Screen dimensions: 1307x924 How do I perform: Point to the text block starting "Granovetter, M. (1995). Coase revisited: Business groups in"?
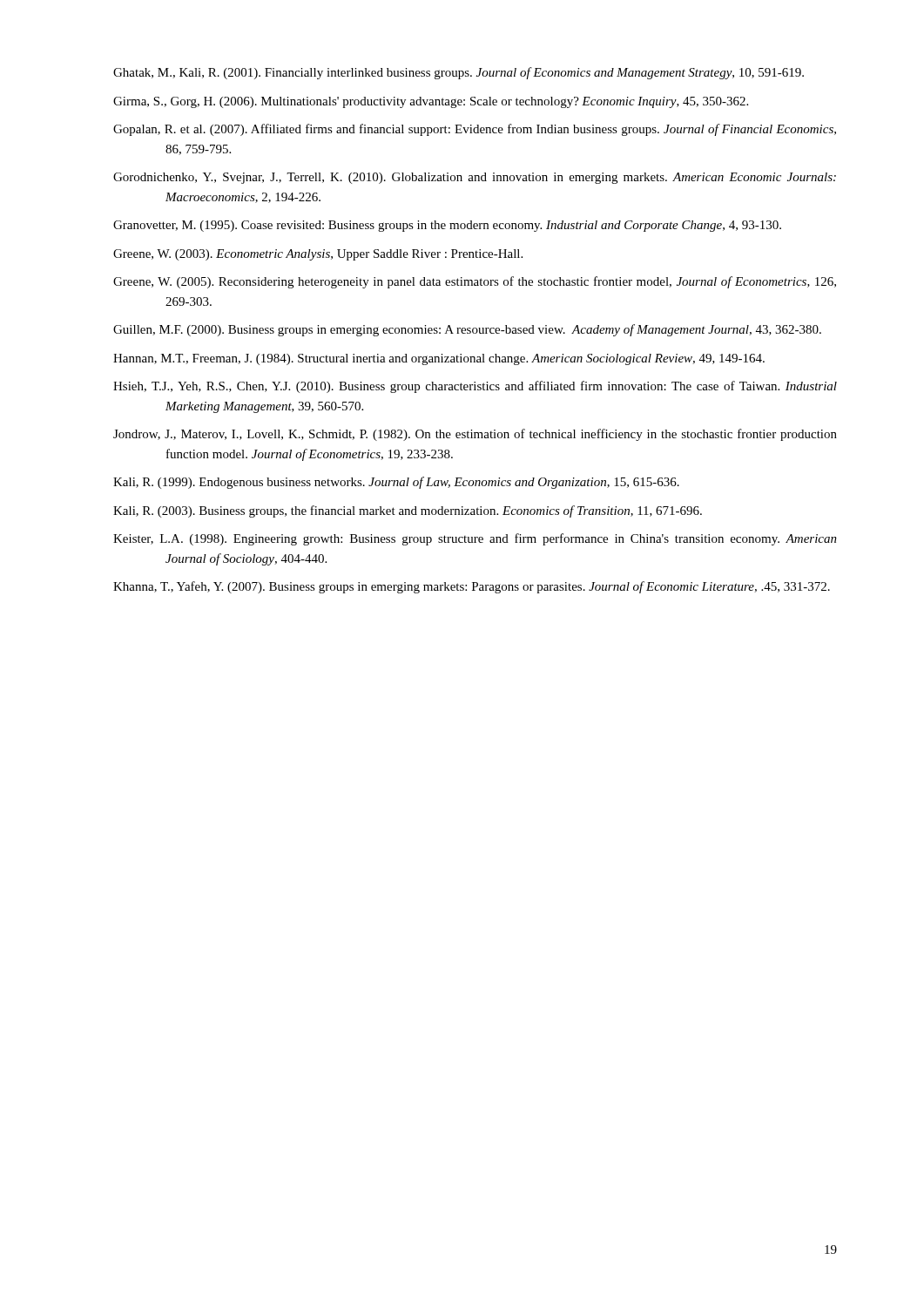tap(448, 225)
